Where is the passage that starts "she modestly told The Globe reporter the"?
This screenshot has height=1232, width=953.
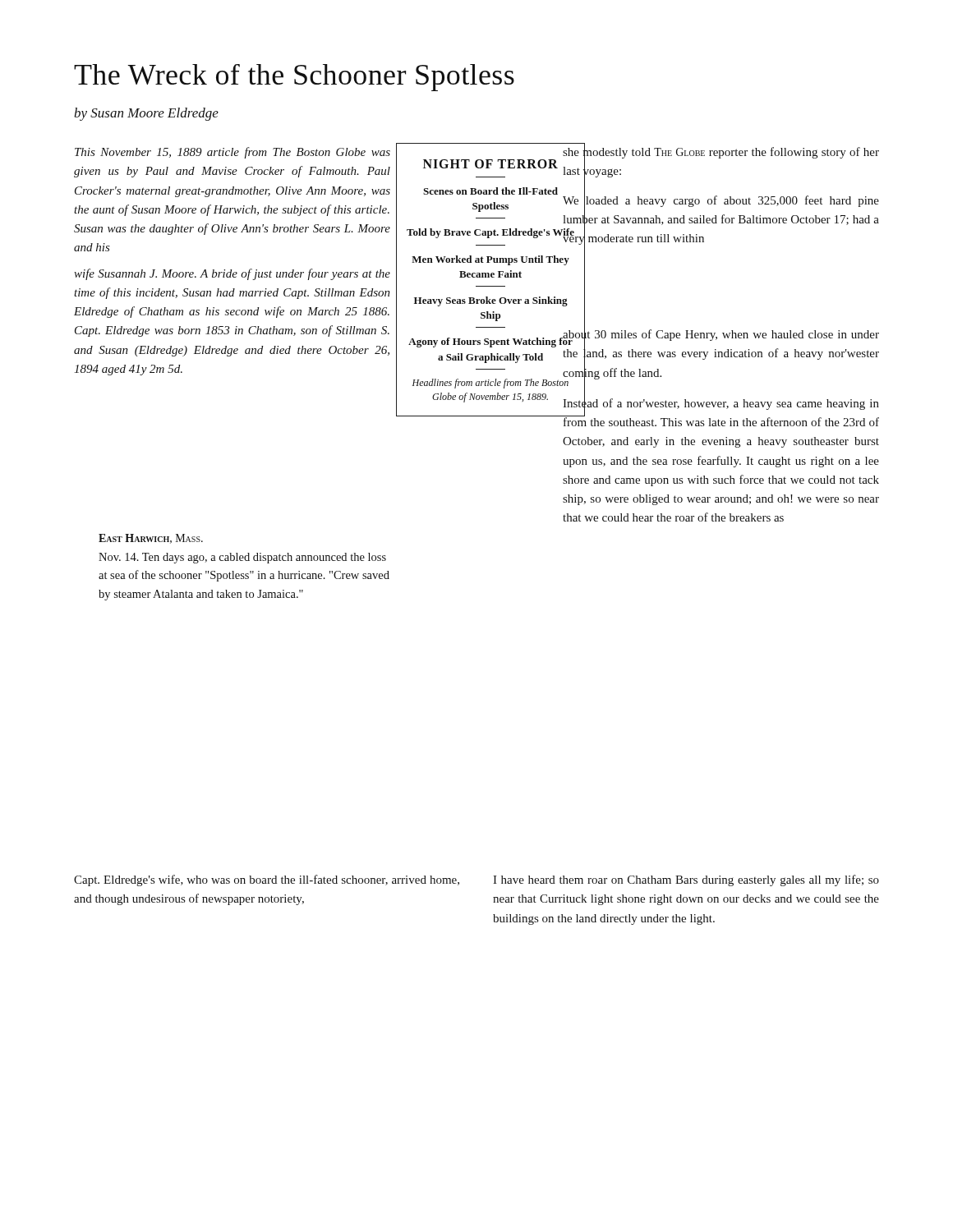721,196
